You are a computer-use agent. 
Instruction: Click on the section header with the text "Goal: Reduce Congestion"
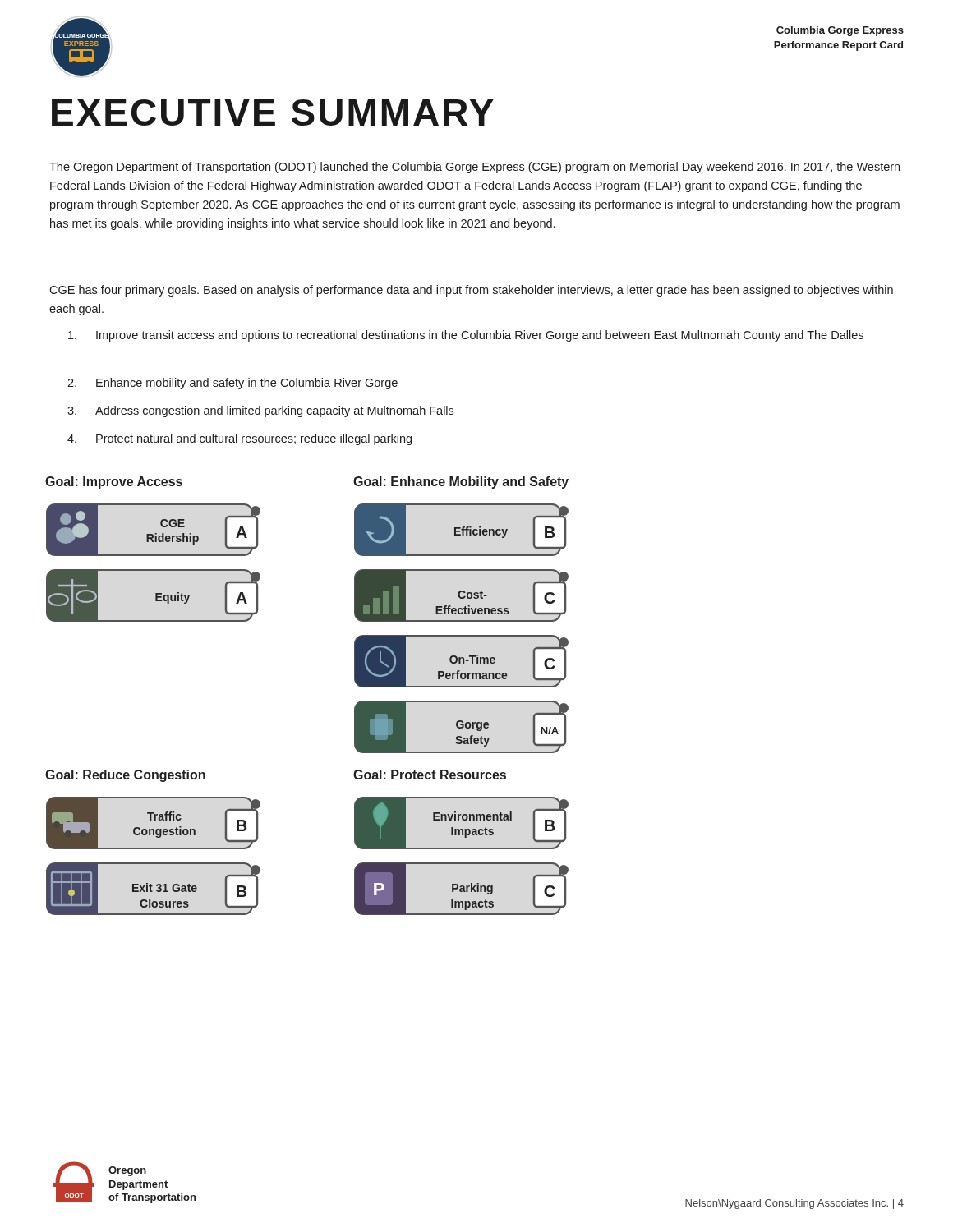[126, 775]
